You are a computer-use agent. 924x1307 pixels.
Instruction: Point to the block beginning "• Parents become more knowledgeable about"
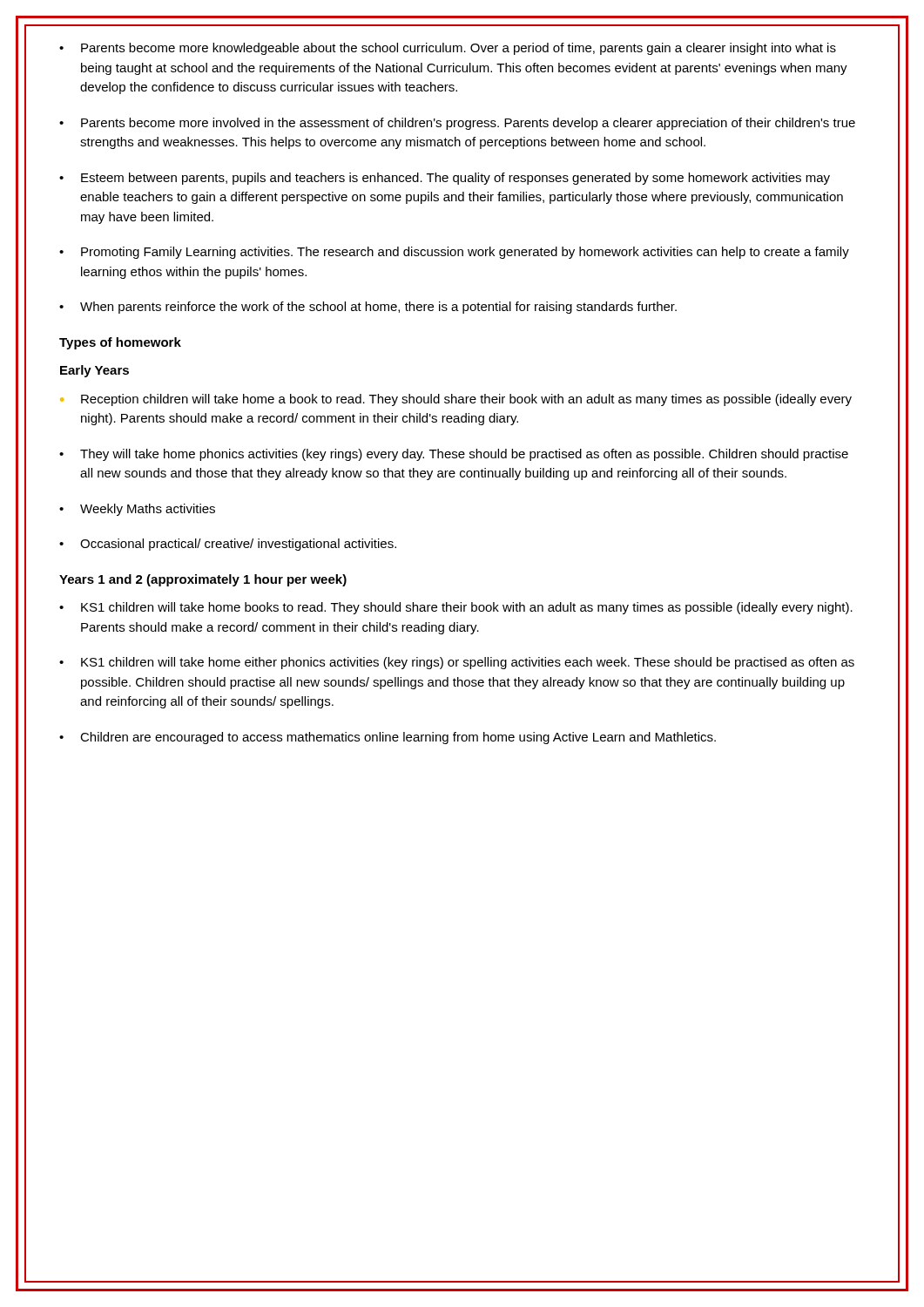pos(462,68)
